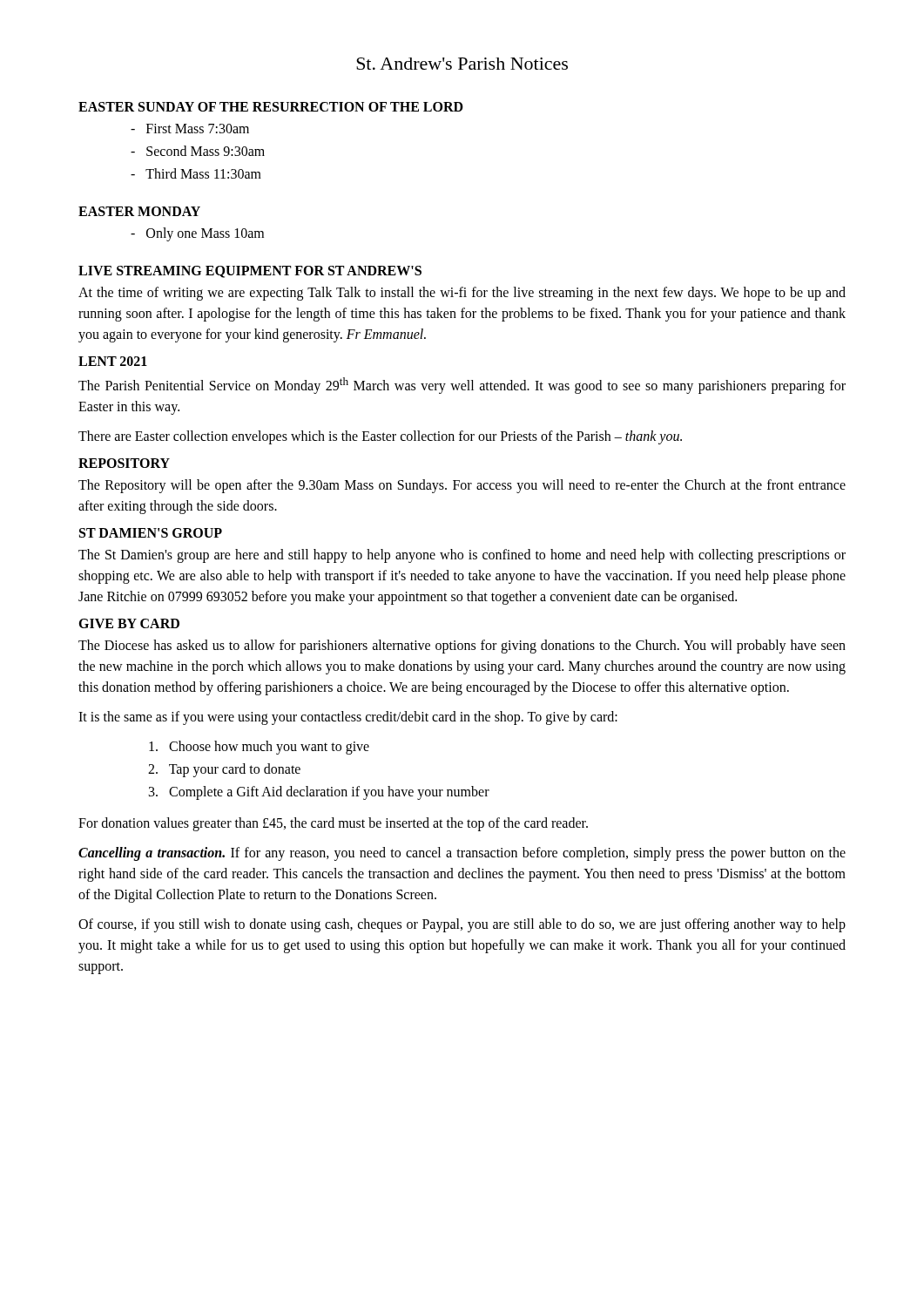Find the block on this page that starts "There are Easter collection envelopes"
The height and width of the screenshot is (1307, 924).
pos(381,436)
